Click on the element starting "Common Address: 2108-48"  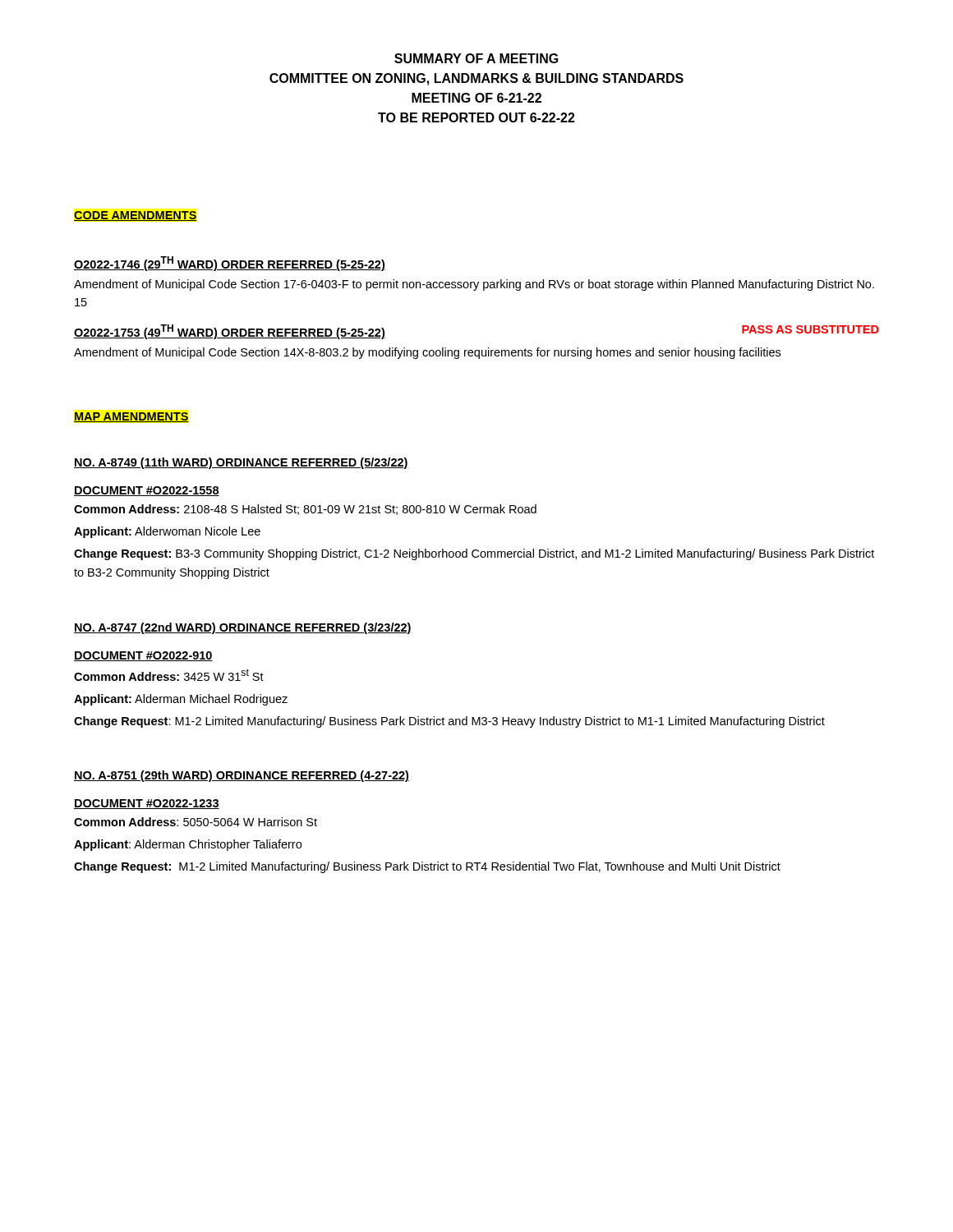click(x=305, y=509)
